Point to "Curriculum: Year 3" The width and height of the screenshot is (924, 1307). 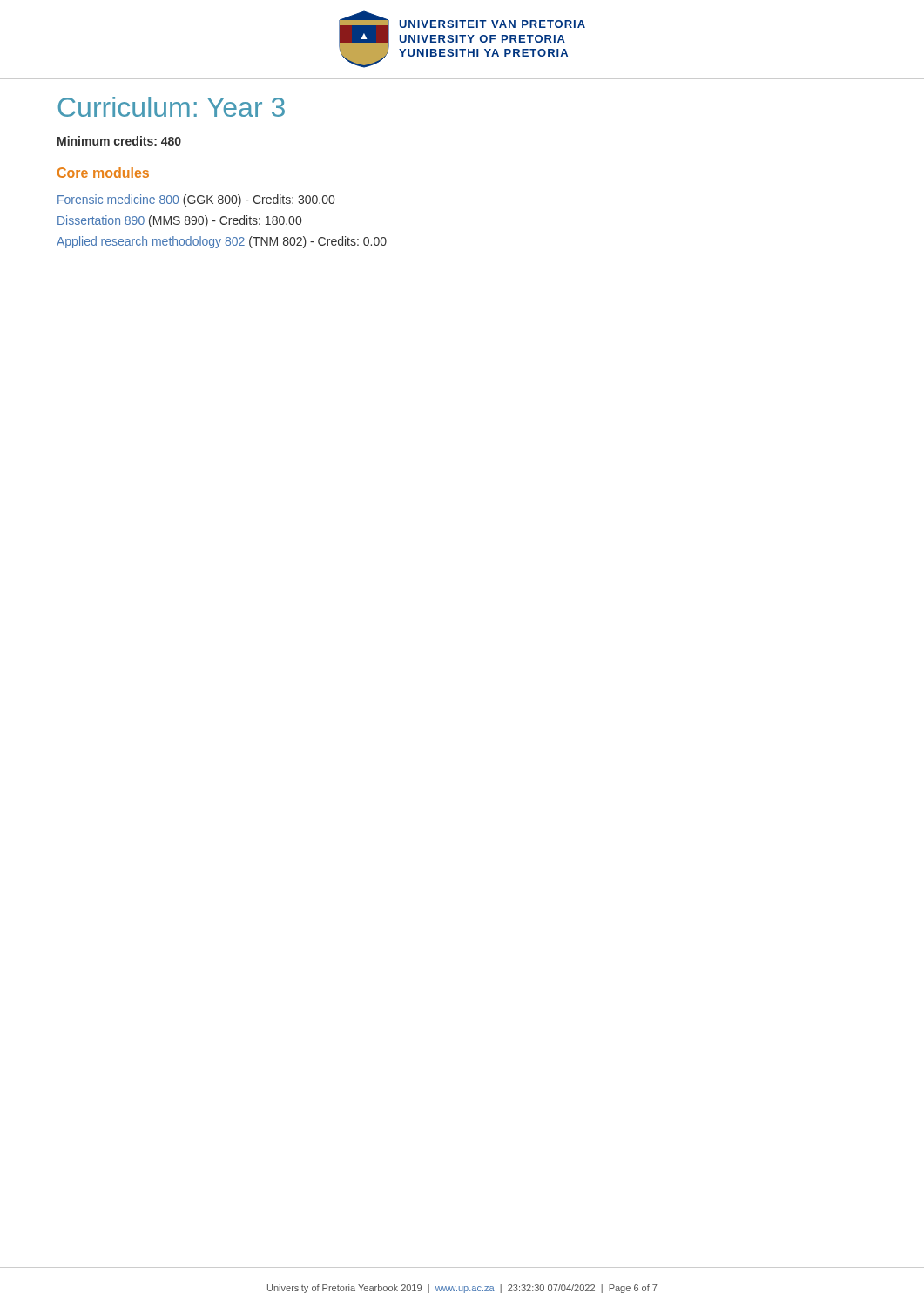click(172, 107)
